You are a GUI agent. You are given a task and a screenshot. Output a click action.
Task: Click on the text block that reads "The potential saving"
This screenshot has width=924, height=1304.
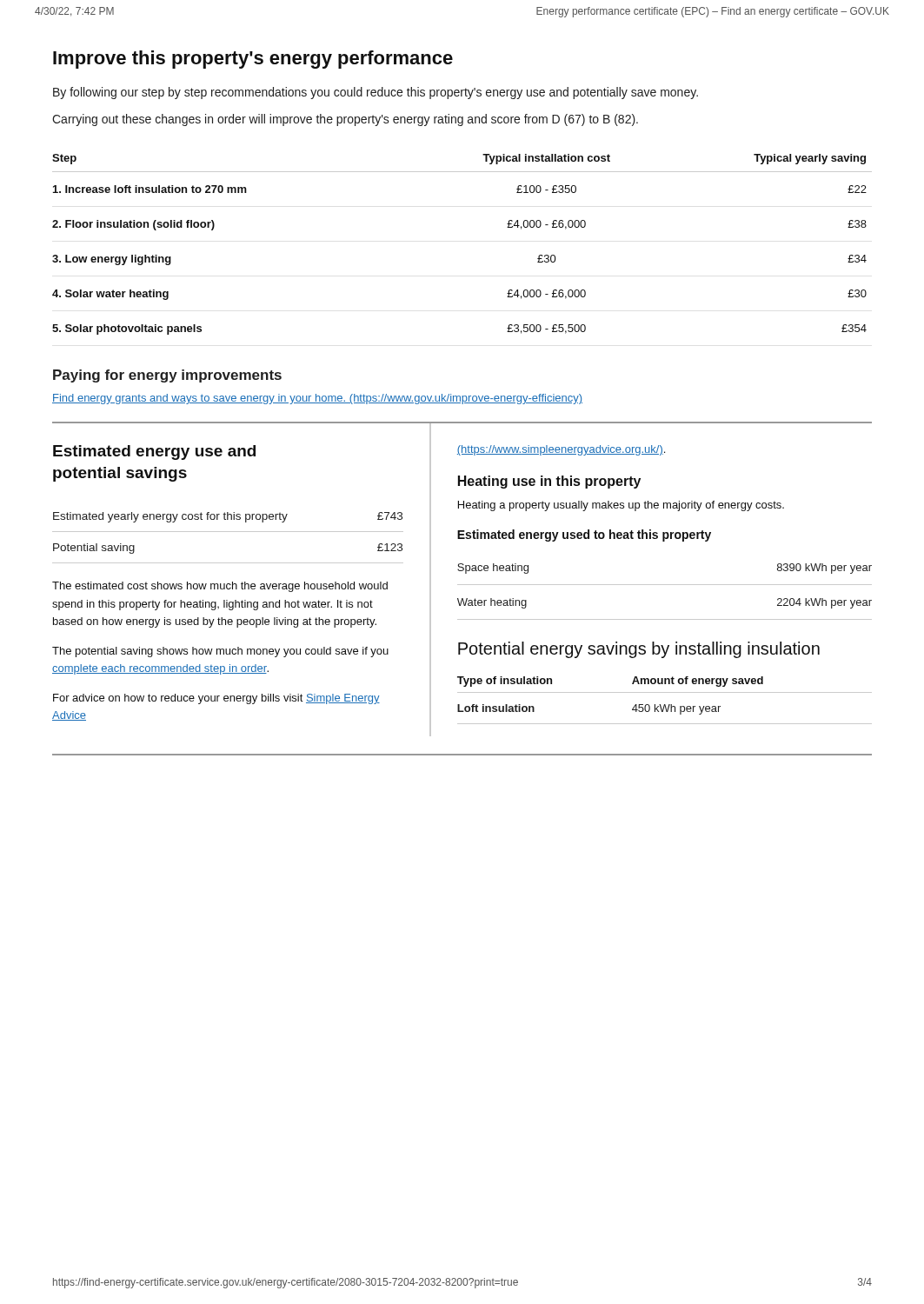coord(220,659)
